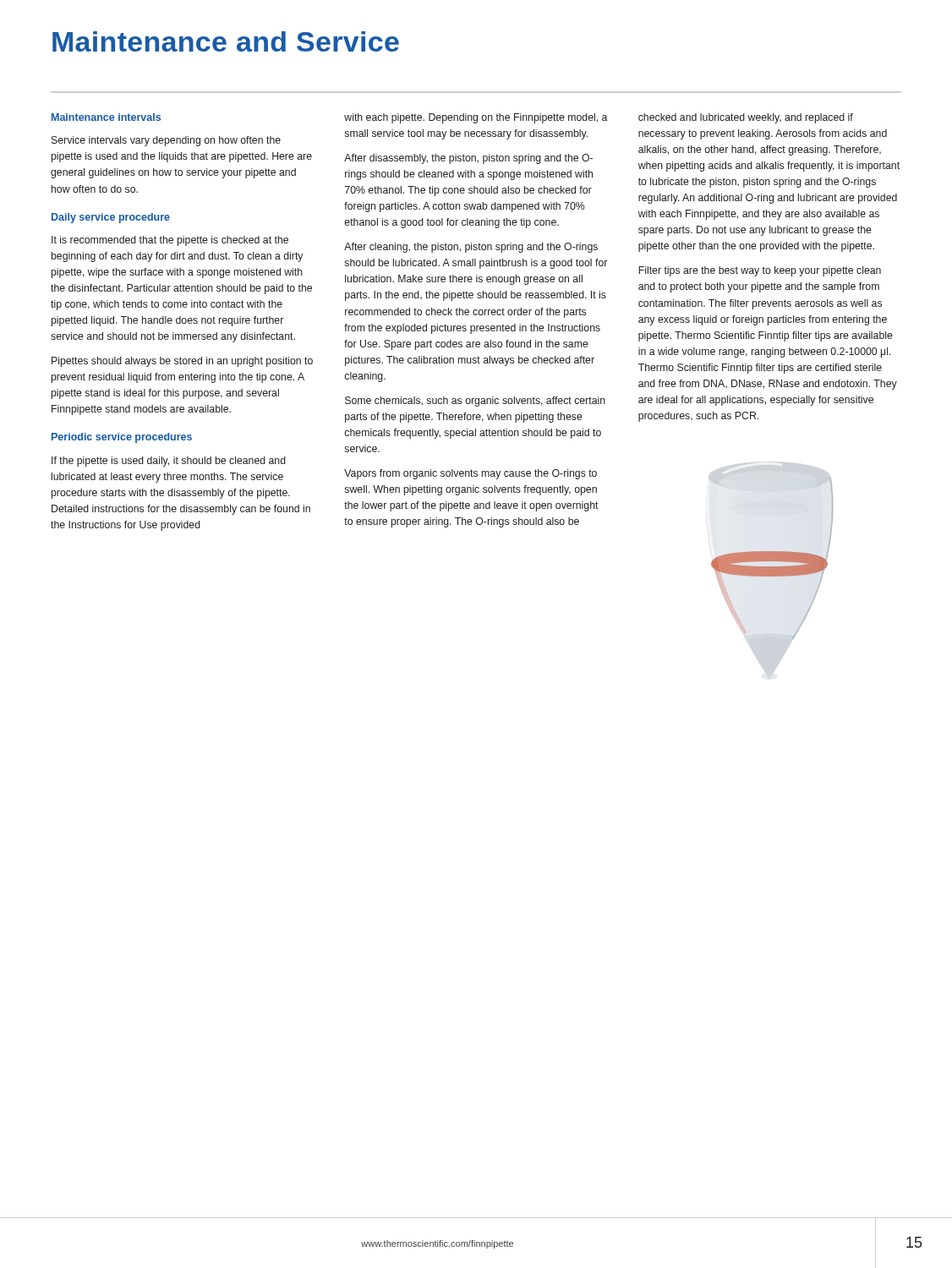The width and height of the screenshot is (952, 1268).
Task: Find the photo
Action: 770,568
